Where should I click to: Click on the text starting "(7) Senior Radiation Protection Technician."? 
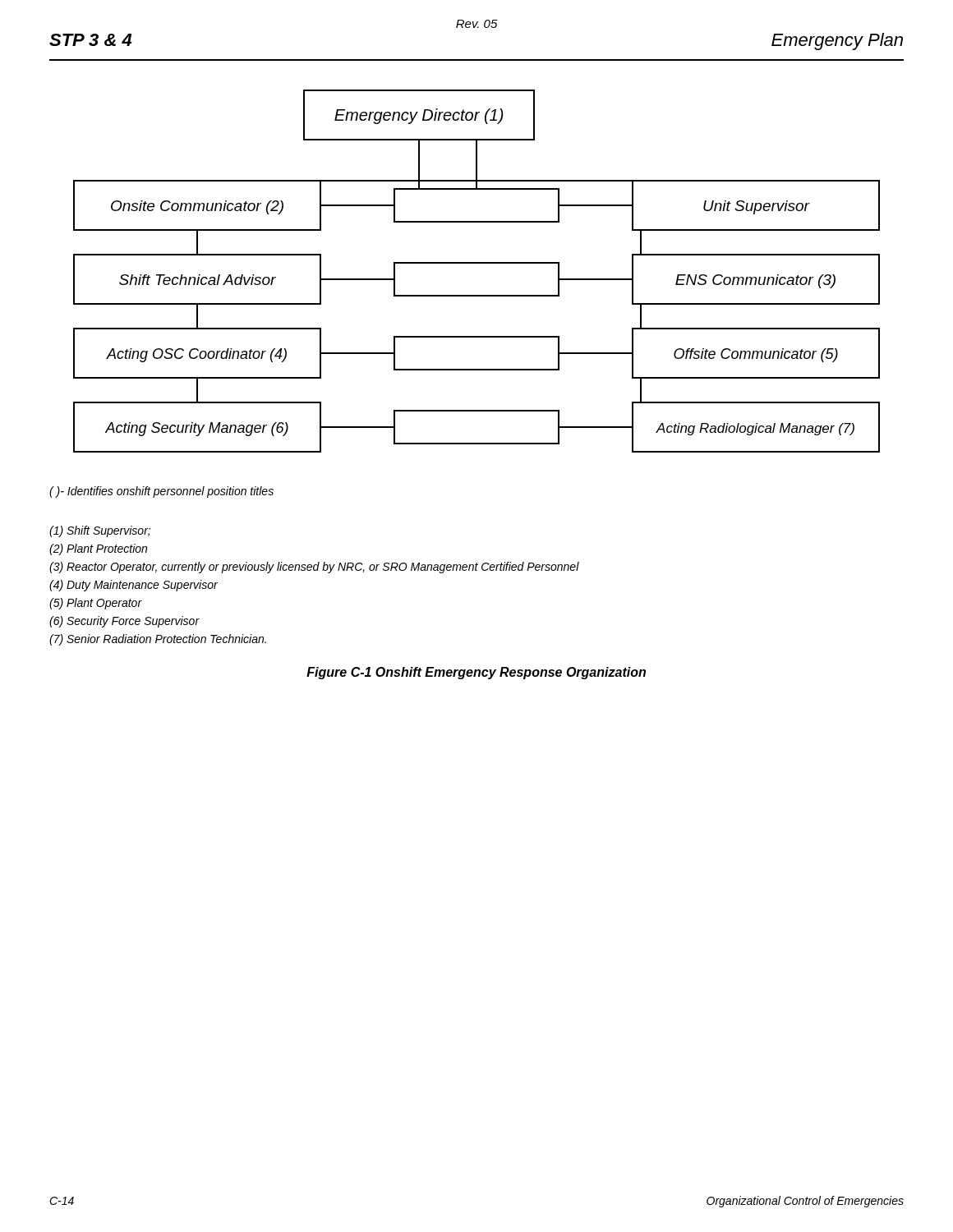[x=158, y=639]
